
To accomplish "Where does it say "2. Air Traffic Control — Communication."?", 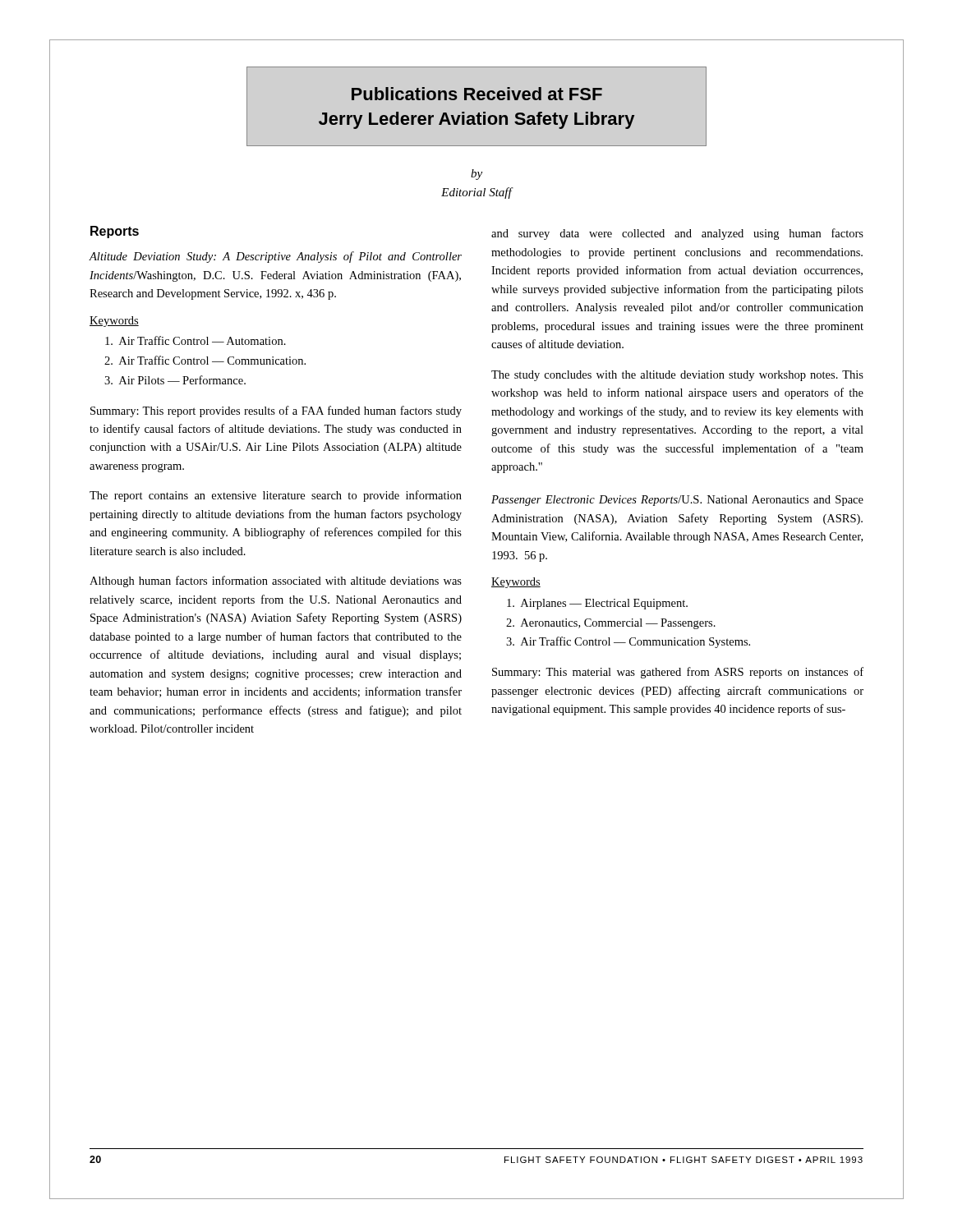I will [206, 361].
